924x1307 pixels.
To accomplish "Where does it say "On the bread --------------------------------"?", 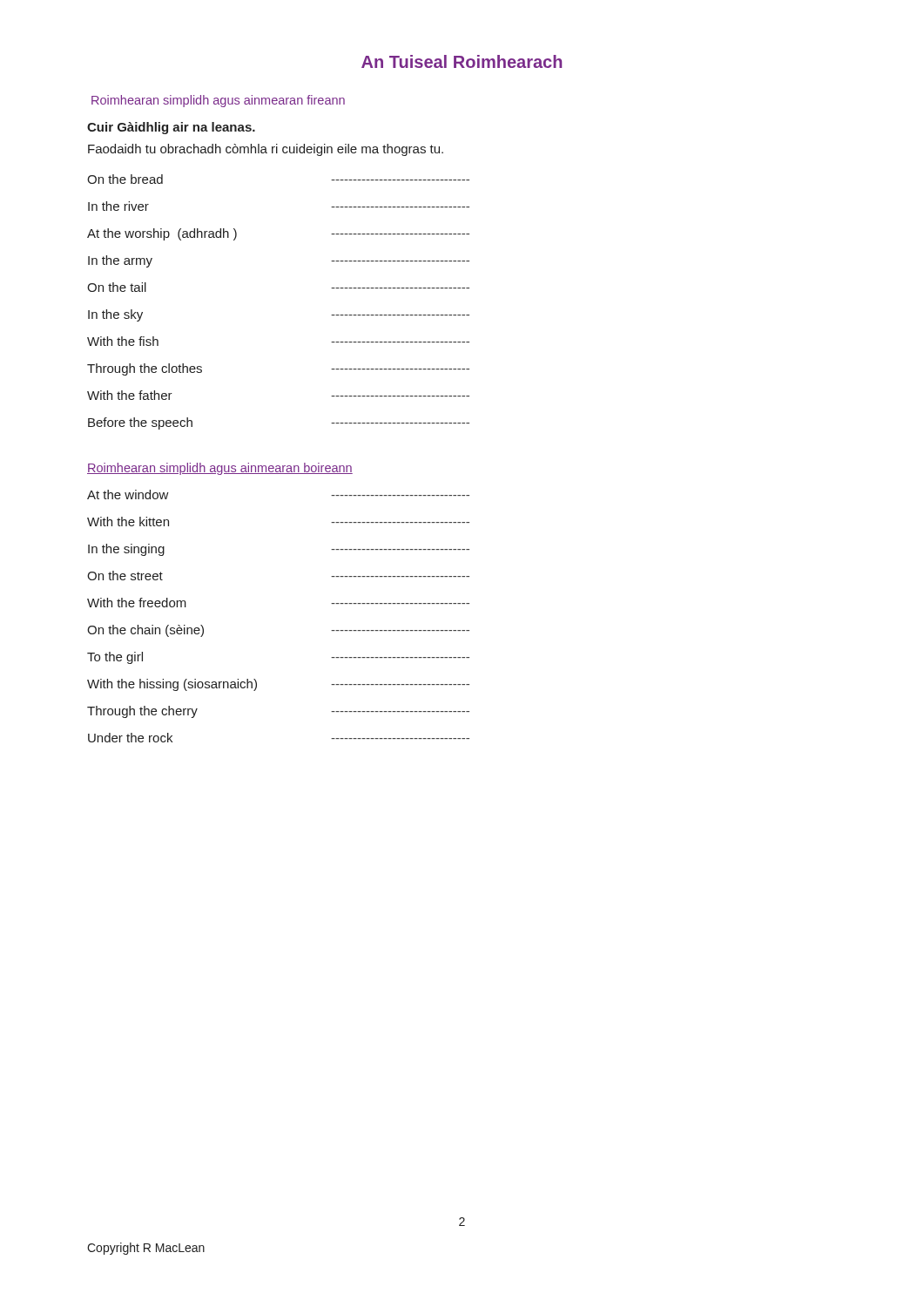I will point(122,180).
